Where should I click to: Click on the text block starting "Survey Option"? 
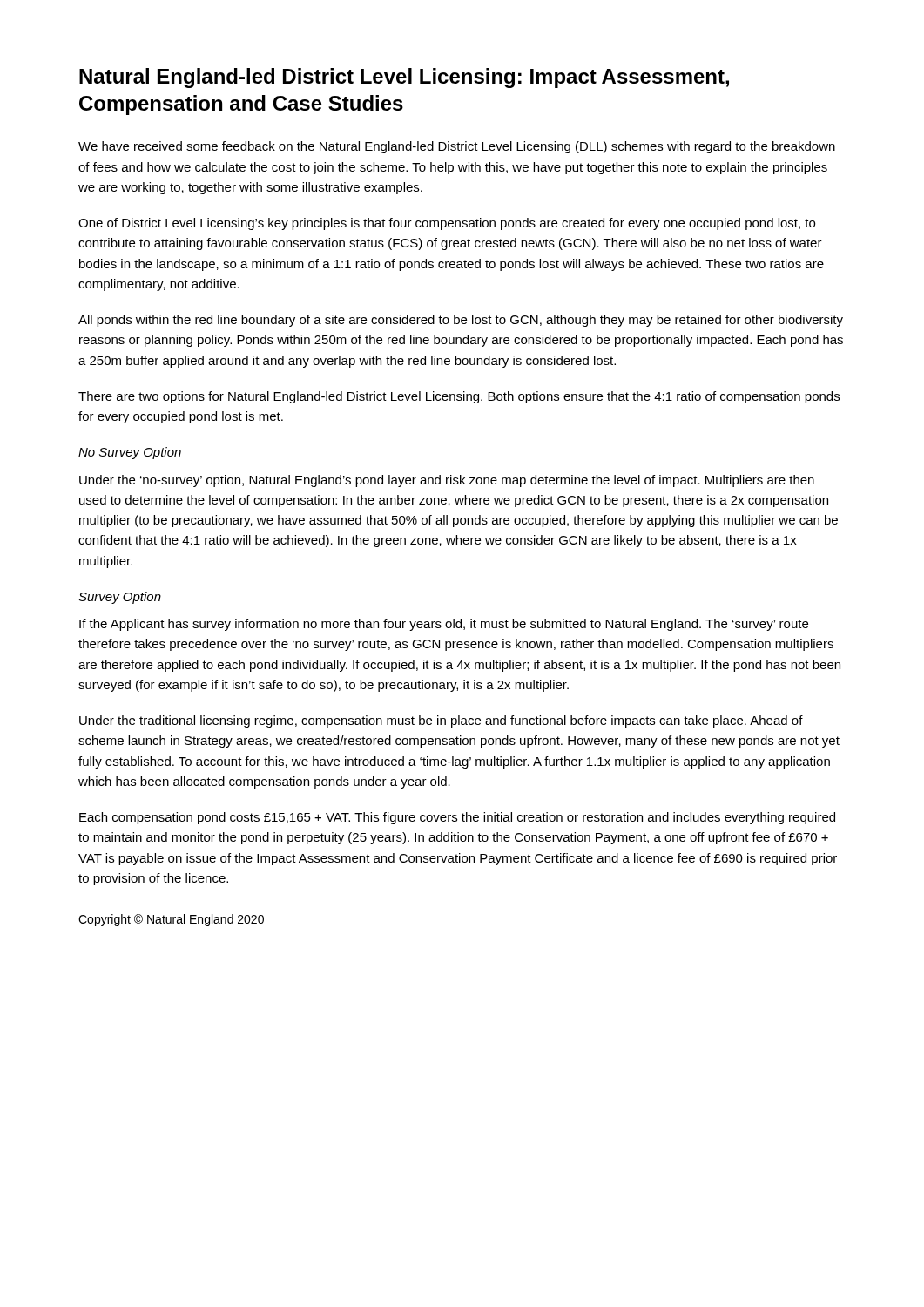click(120, 596)
